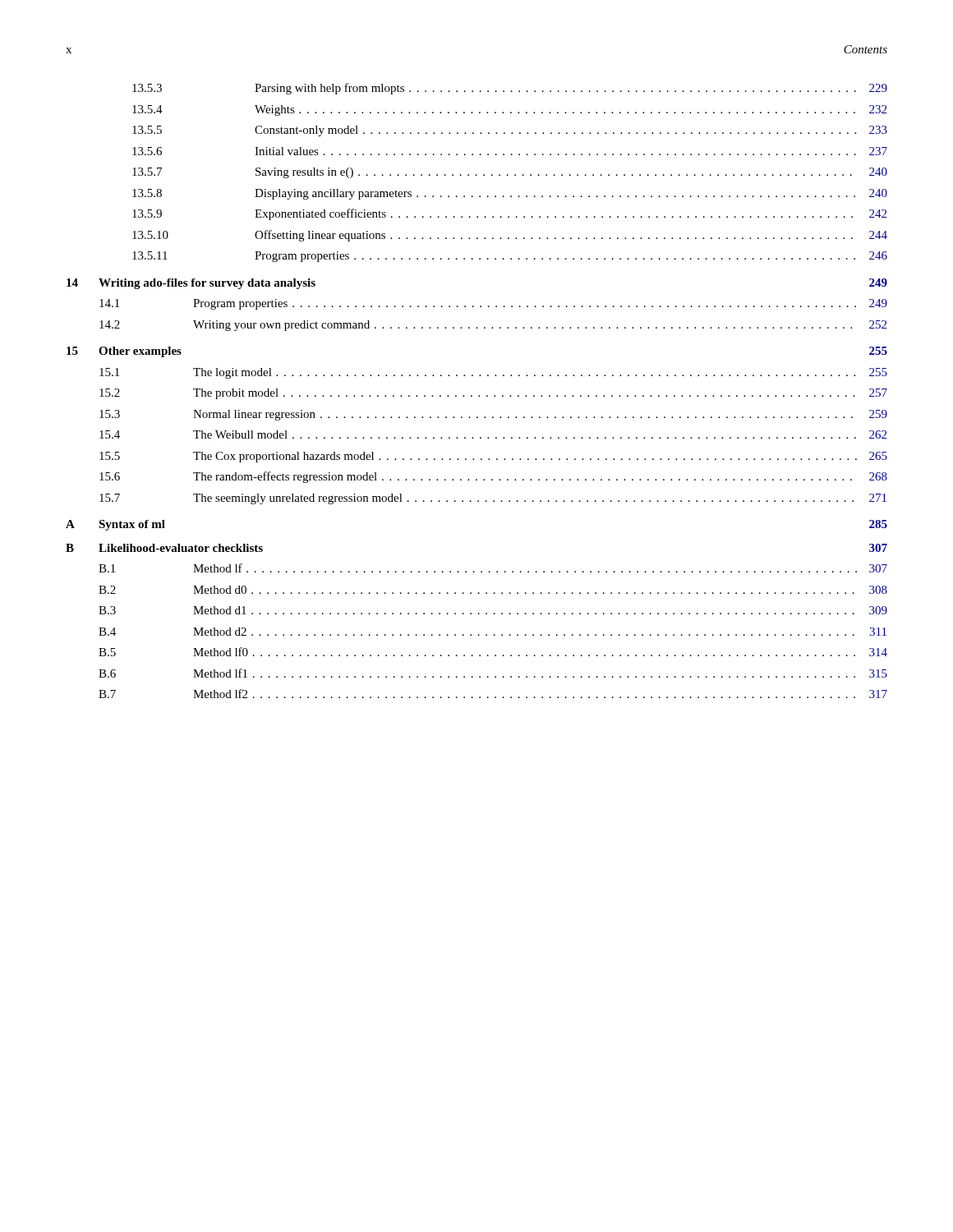Point to "13.5.4 Weights 232"
Image resolution: width=953 pixels, height=1232 pixels.
tap(509, 109)
